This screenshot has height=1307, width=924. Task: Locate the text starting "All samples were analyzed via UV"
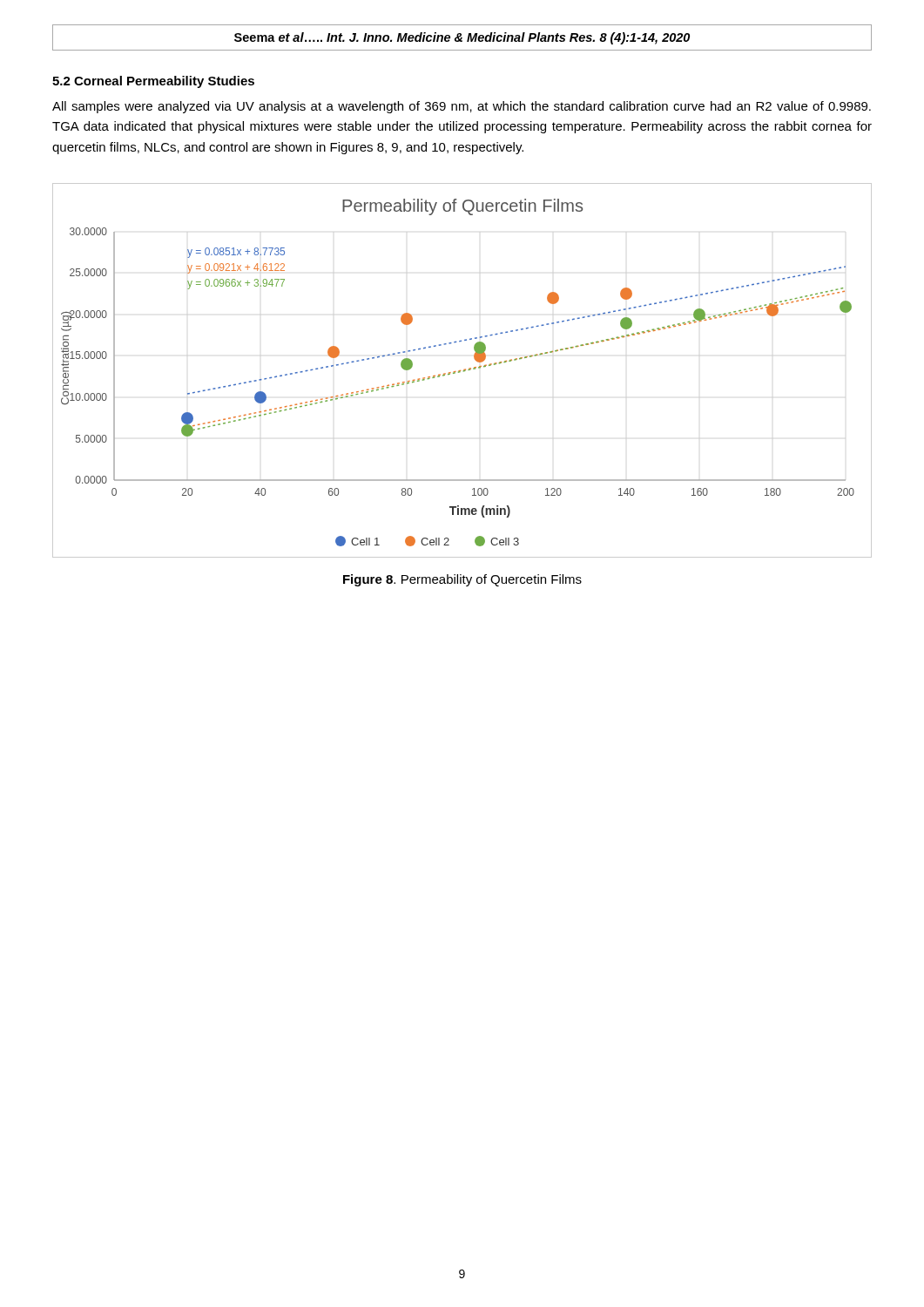(x=462, y=126)
